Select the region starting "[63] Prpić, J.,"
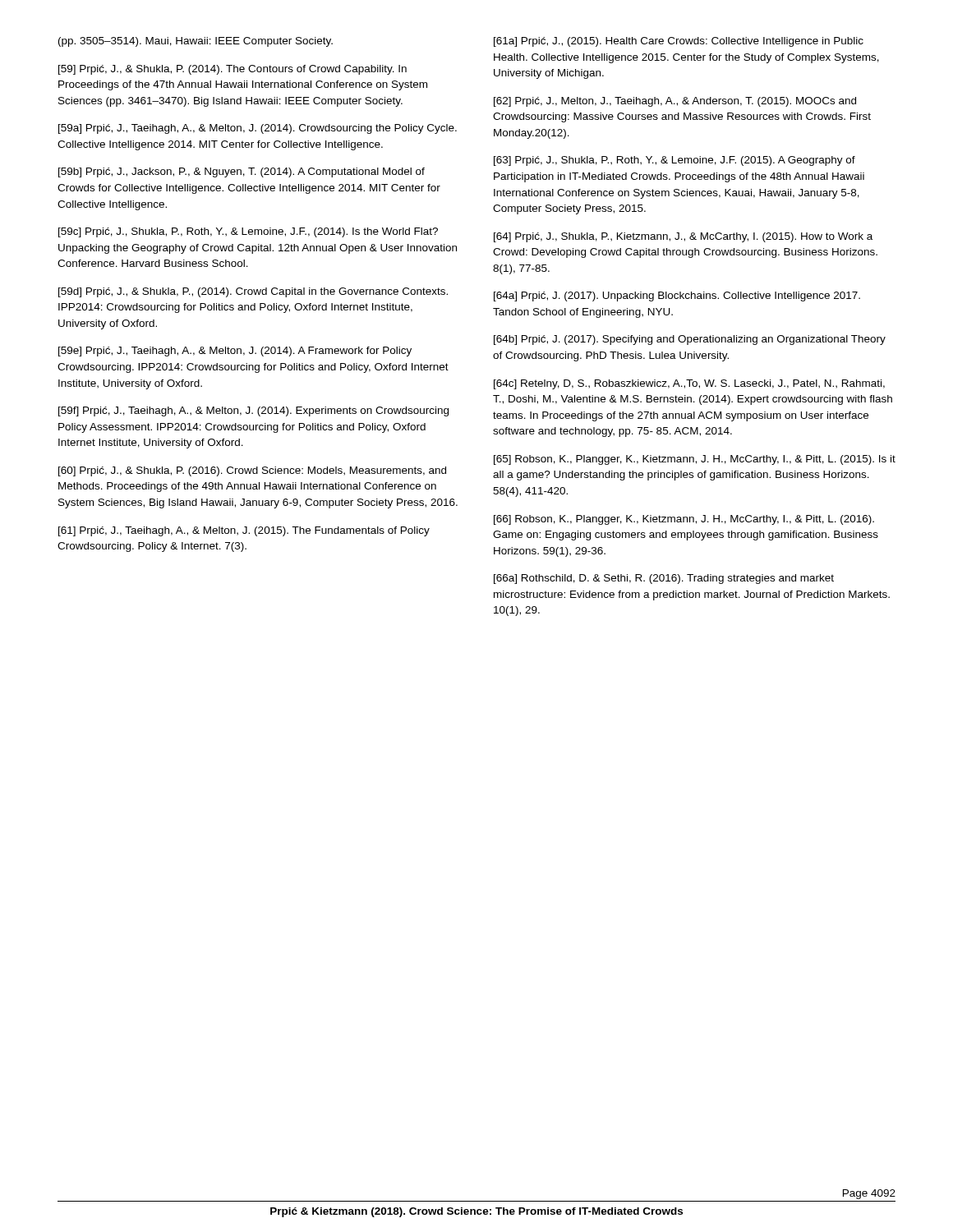Viewport: 953px width, 1232px height. [679, 184]
